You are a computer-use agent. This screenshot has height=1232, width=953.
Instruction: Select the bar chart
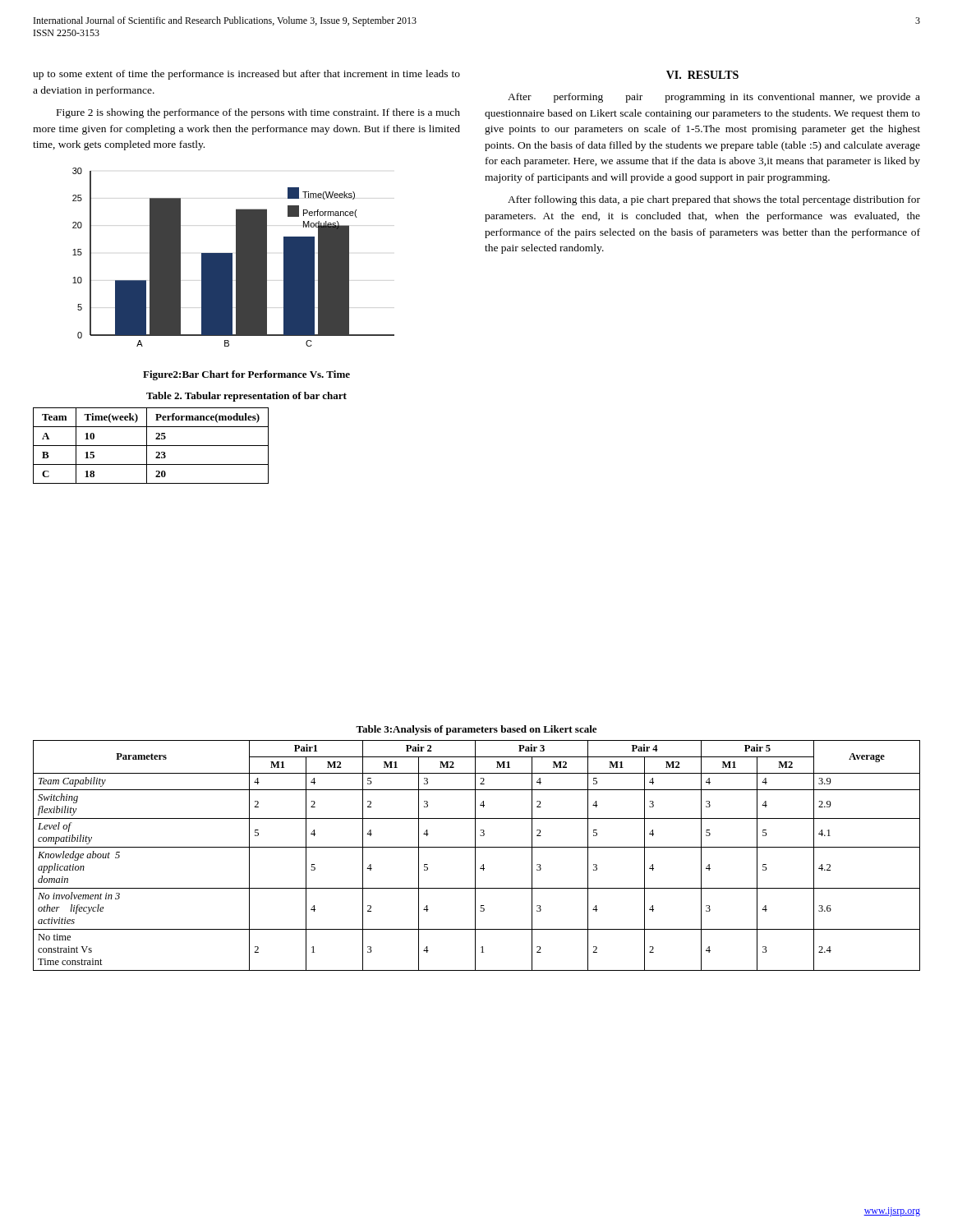tap(246, 263)
